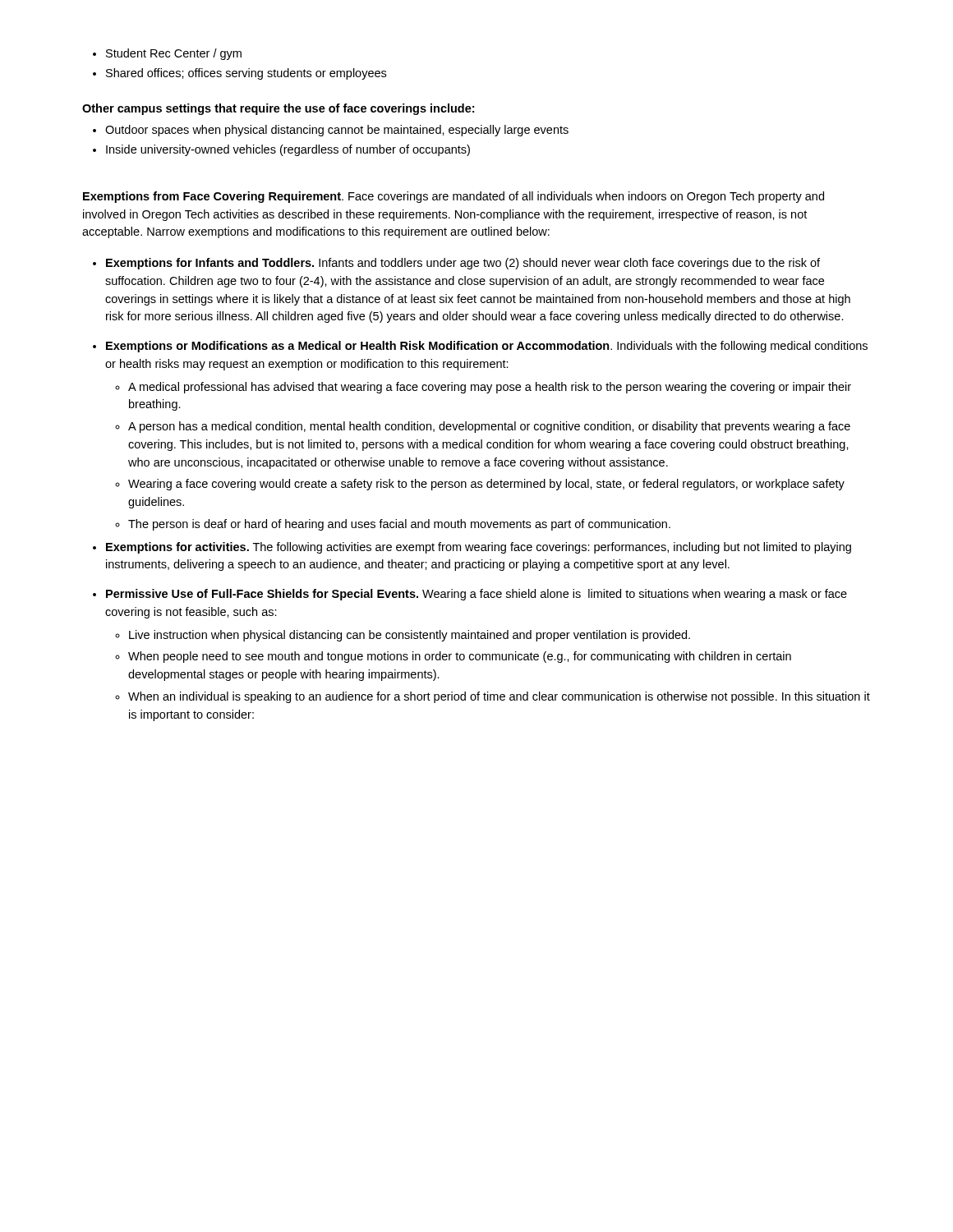Locate the block of text that opens with "Exemptions or Modifications as a Medical"
This screenshot has height=1232, width=953.
(488, 436)
